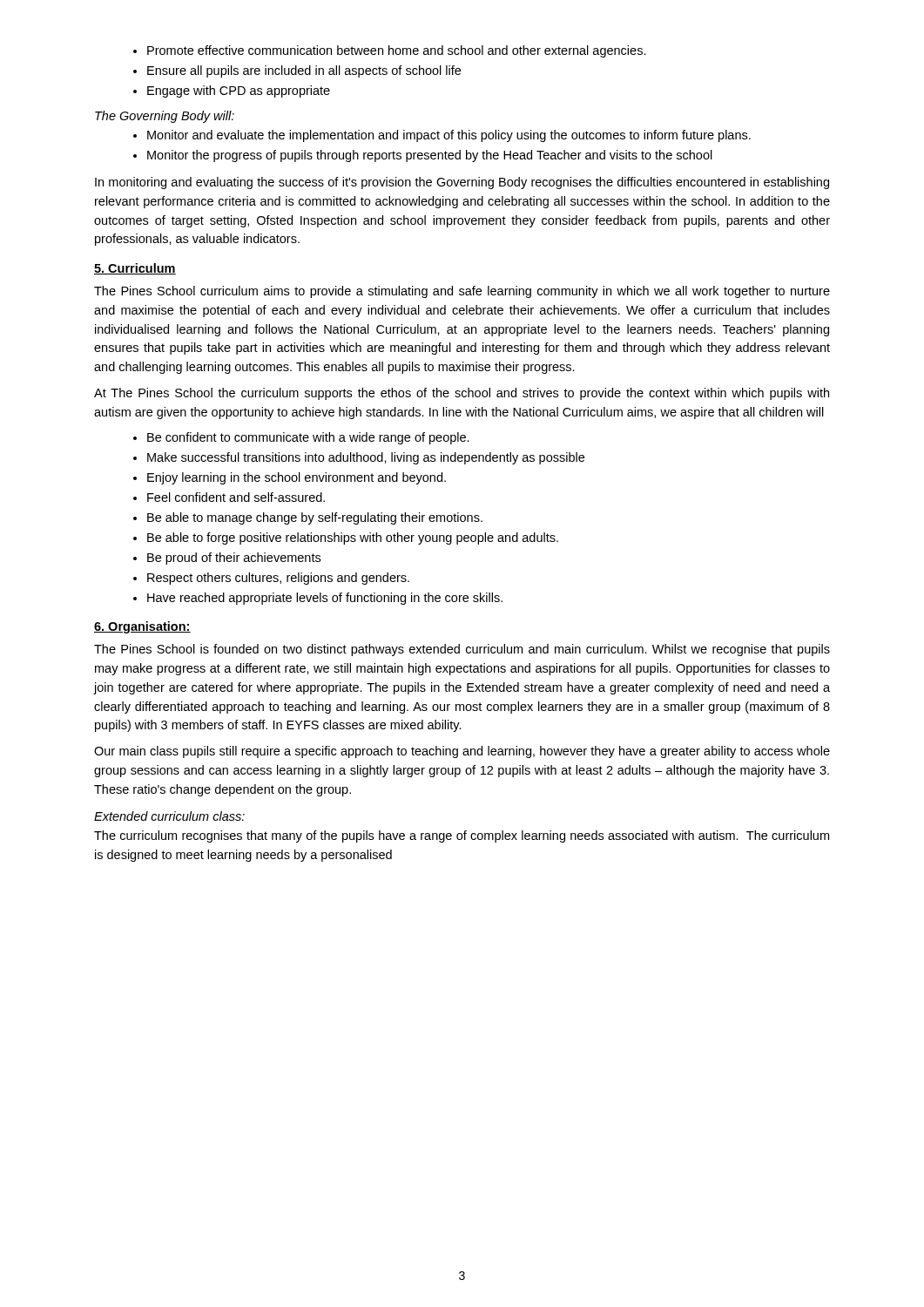Viewport: 924px width, 1307px height.
Task: Select the list item that says "Monitor the progress of"
Action: [x=488, y=156]
